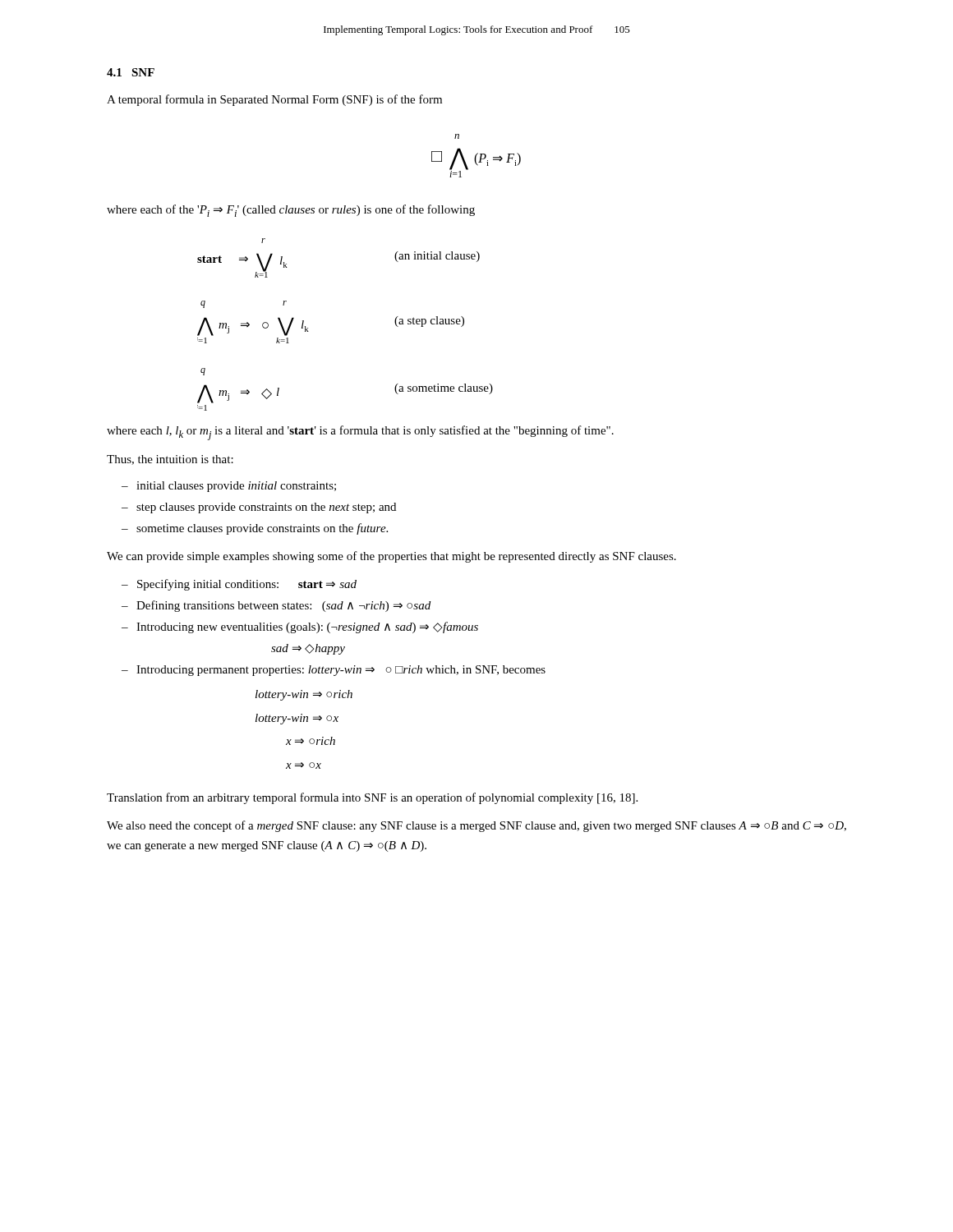Point to the block starting "□ ⋀ n i=1"
The image size is (953, 1232).
[x=481, y=153]
